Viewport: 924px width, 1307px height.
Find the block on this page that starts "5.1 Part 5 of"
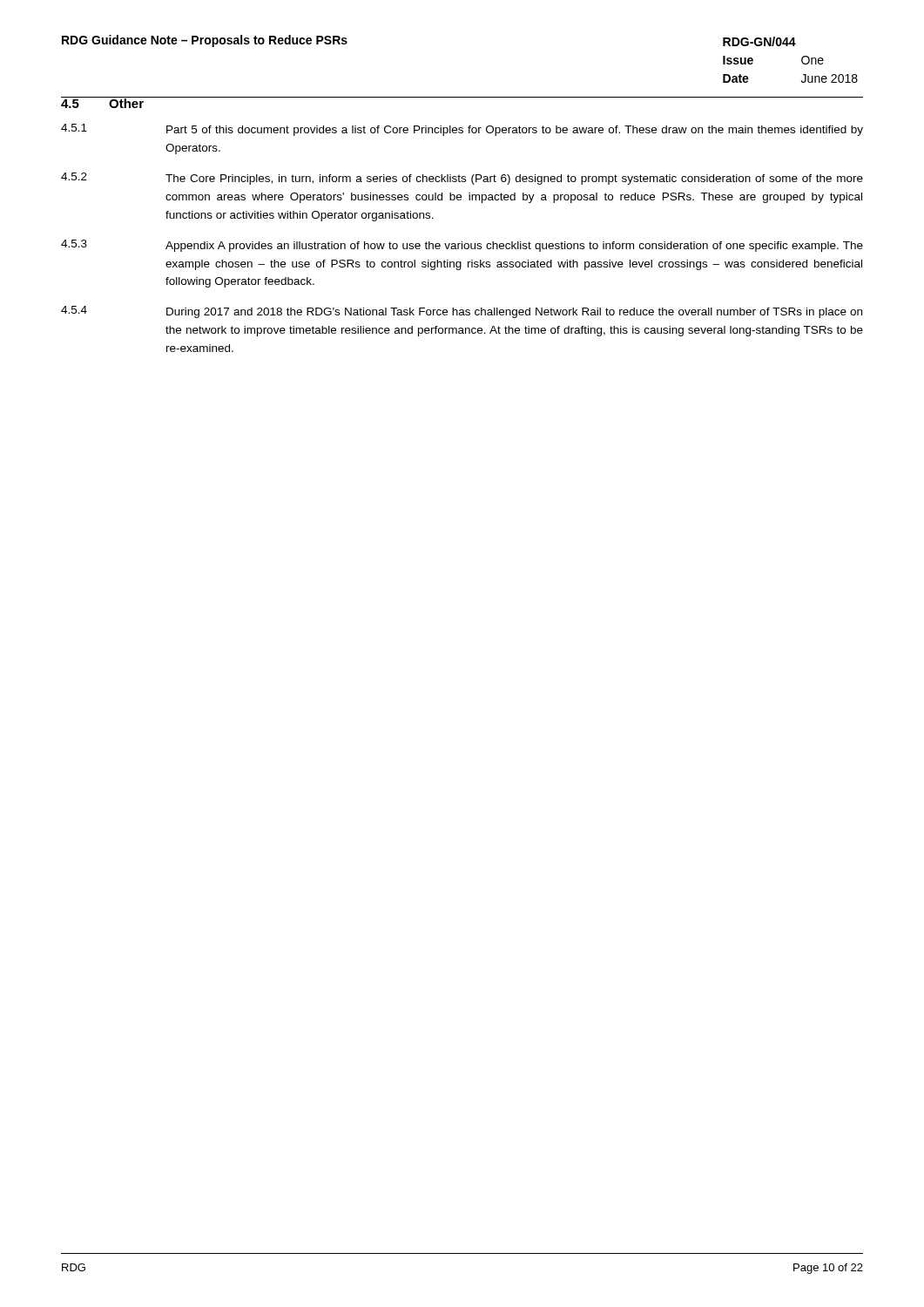click(462, 139)
